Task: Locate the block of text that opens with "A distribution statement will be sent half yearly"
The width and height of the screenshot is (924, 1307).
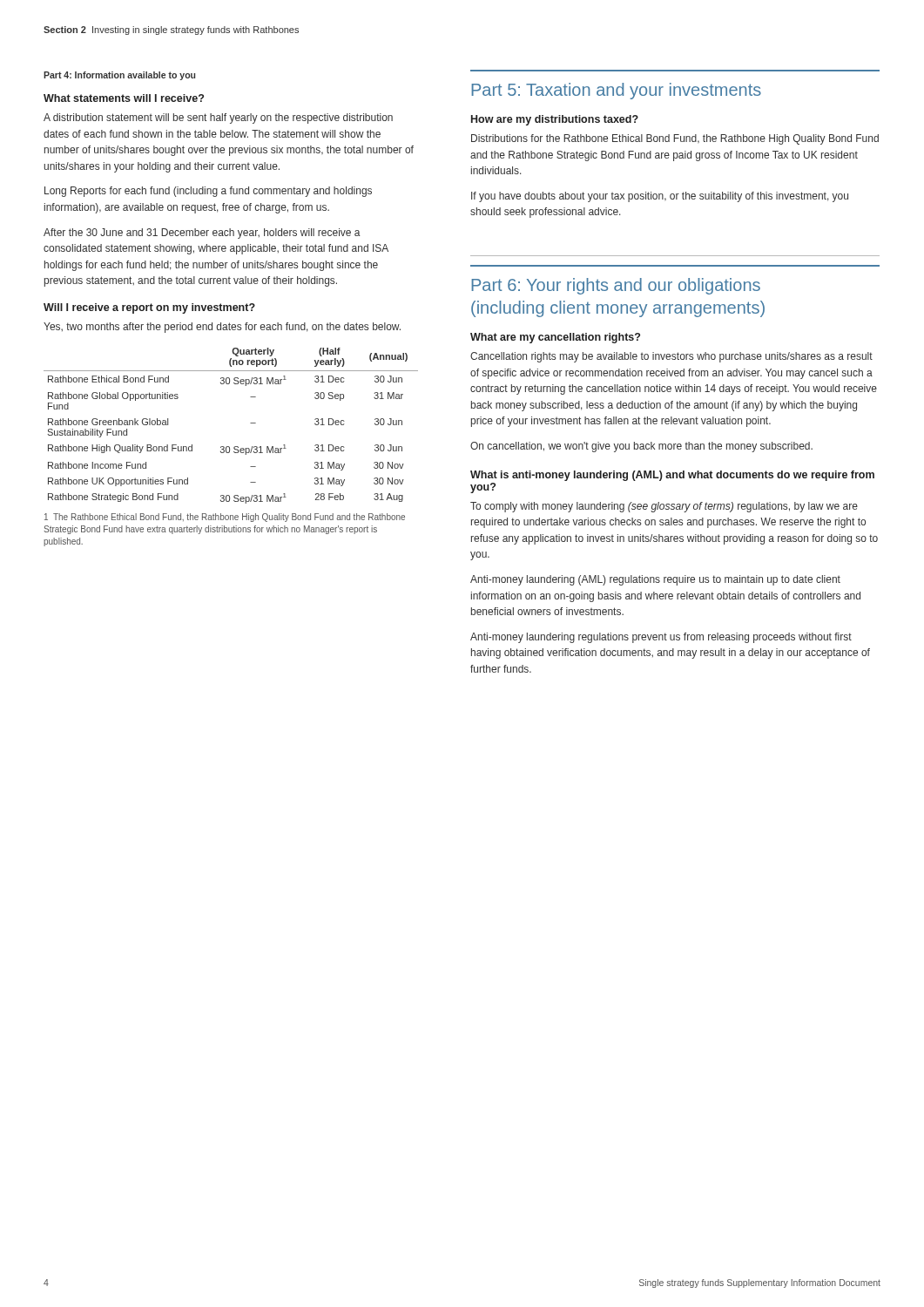Action: point(229,142)
